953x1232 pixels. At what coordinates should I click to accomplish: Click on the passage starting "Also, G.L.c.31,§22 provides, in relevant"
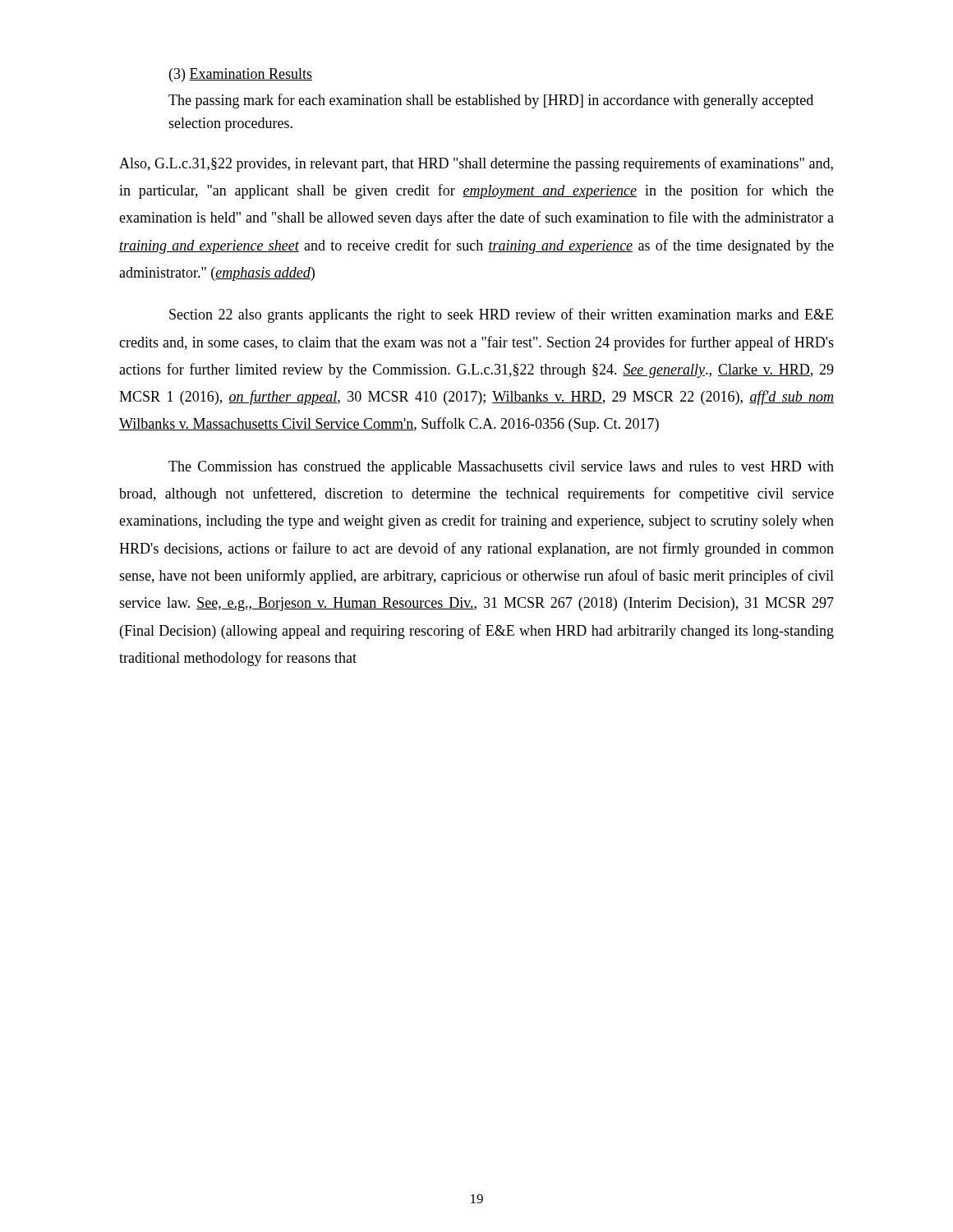[x=476, y=218]
